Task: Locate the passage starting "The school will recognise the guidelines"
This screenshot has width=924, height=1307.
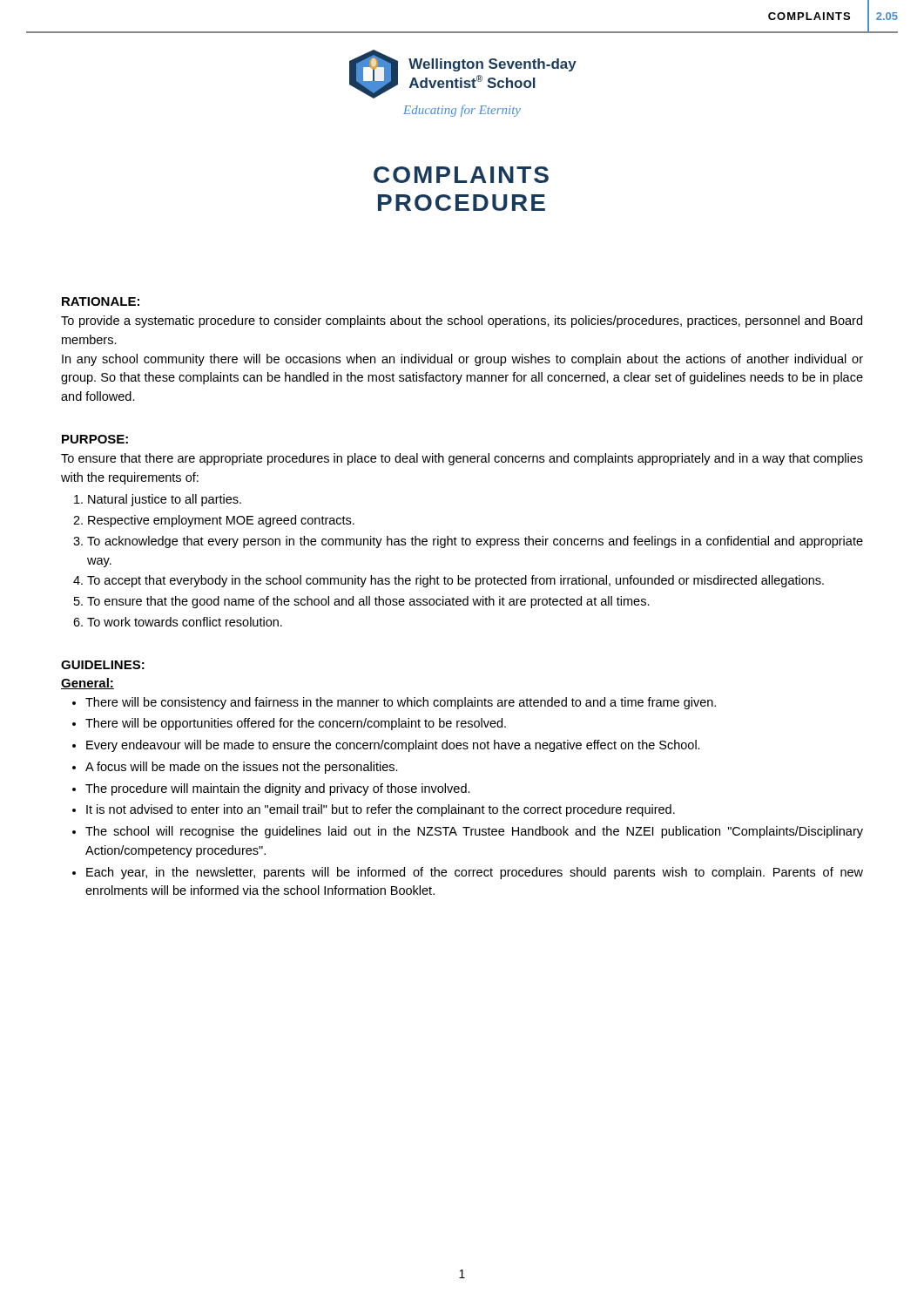Action: click(x=474, y=841)
